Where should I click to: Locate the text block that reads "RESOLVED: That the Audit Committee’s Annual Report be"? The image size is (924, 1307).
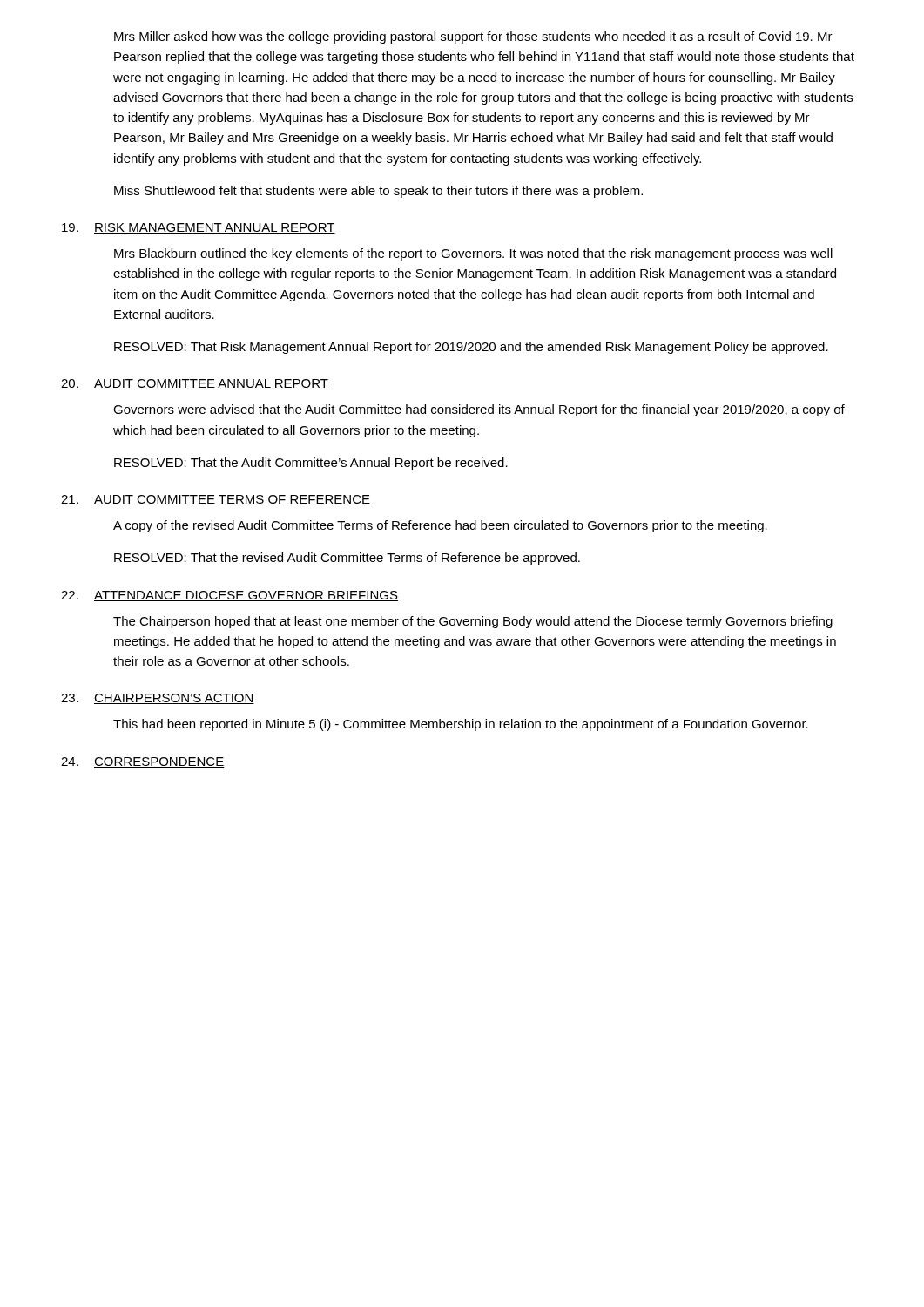(x=311, y=462)
